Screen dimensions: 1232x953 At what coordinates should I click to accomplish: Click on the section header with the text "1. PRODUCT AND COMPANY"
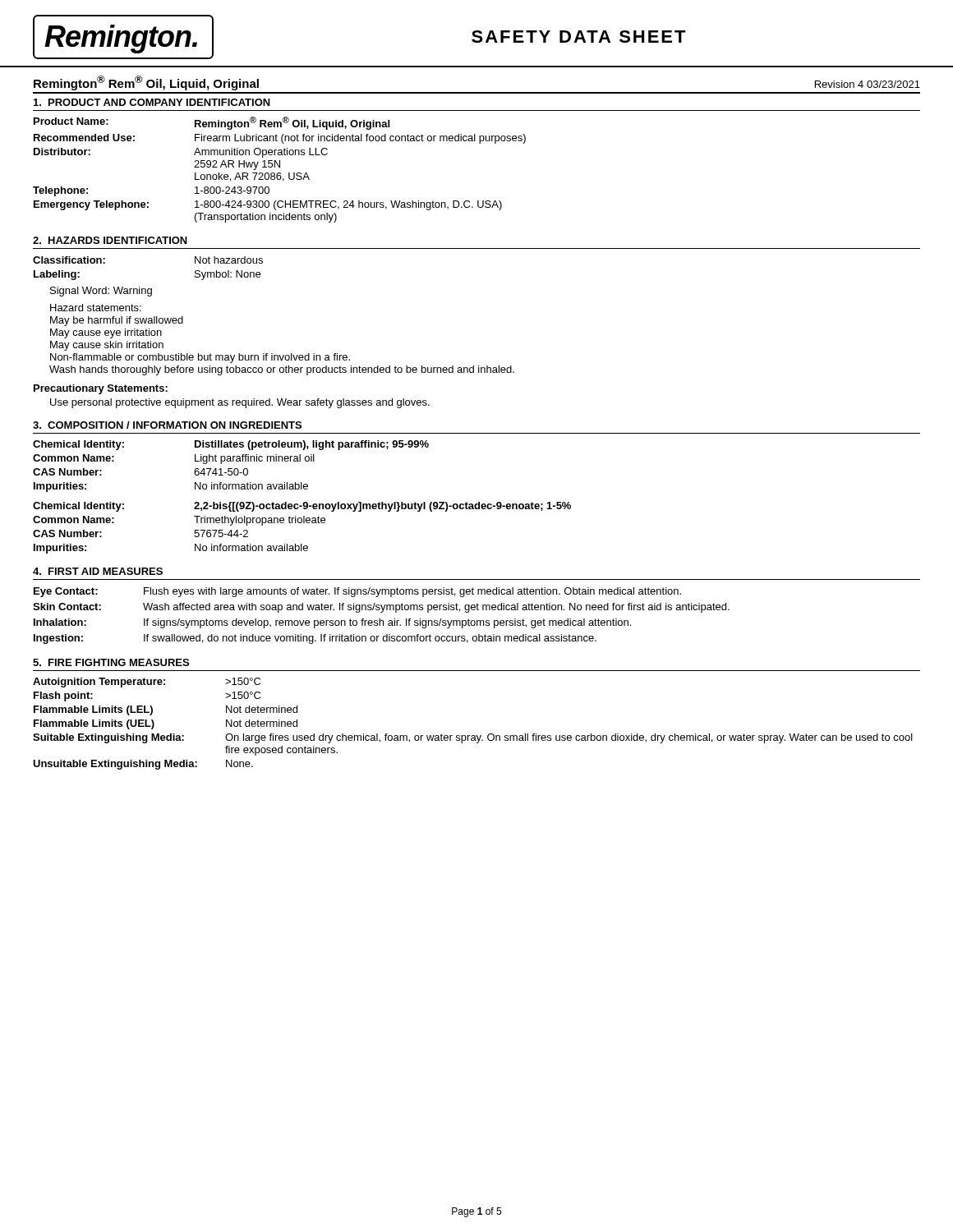(152, 102)
